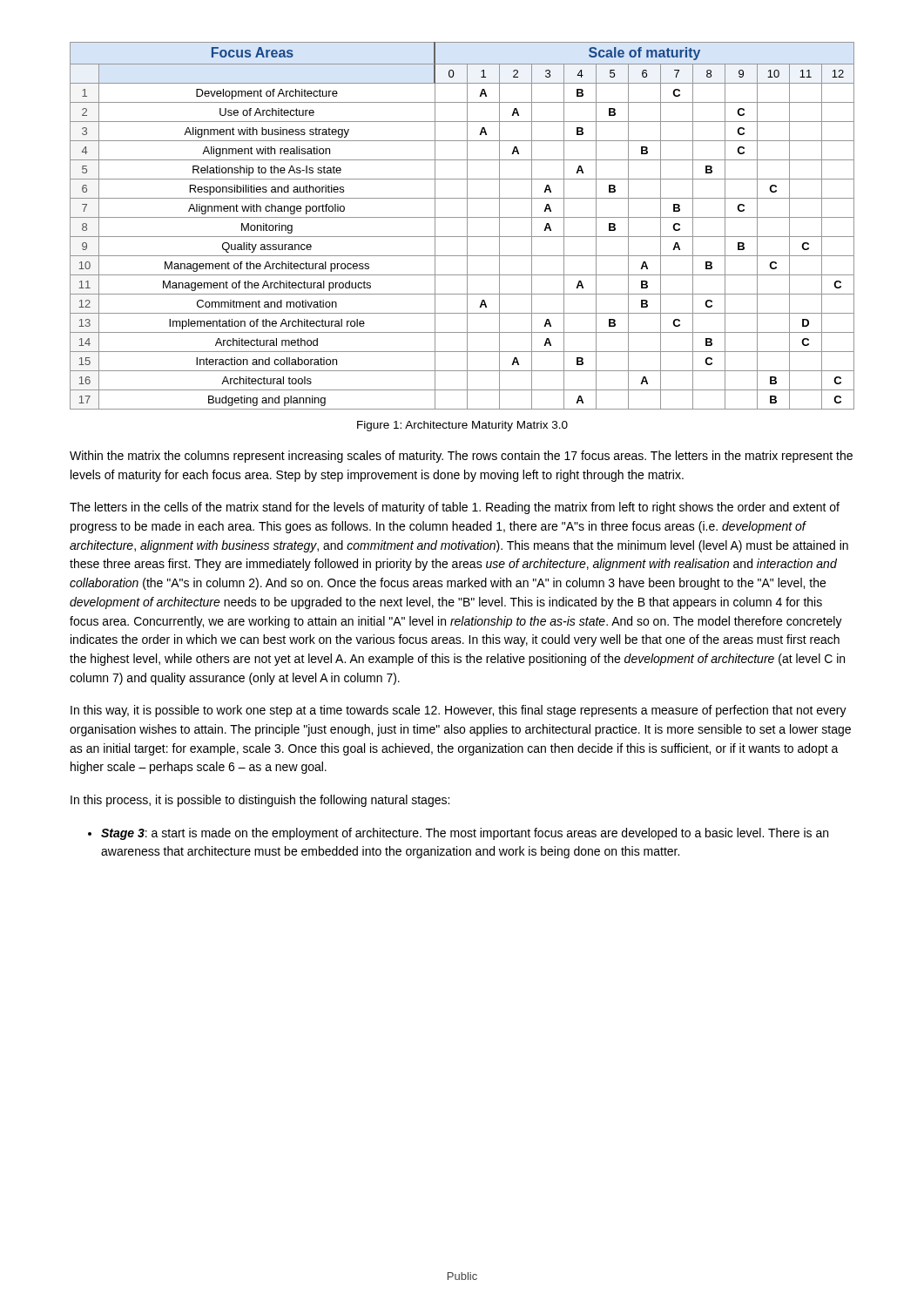The width and height of the screenshot is (924, 1307).
Task: Select the region starting "Stage 3: a start is made on"
Action: 478,843
